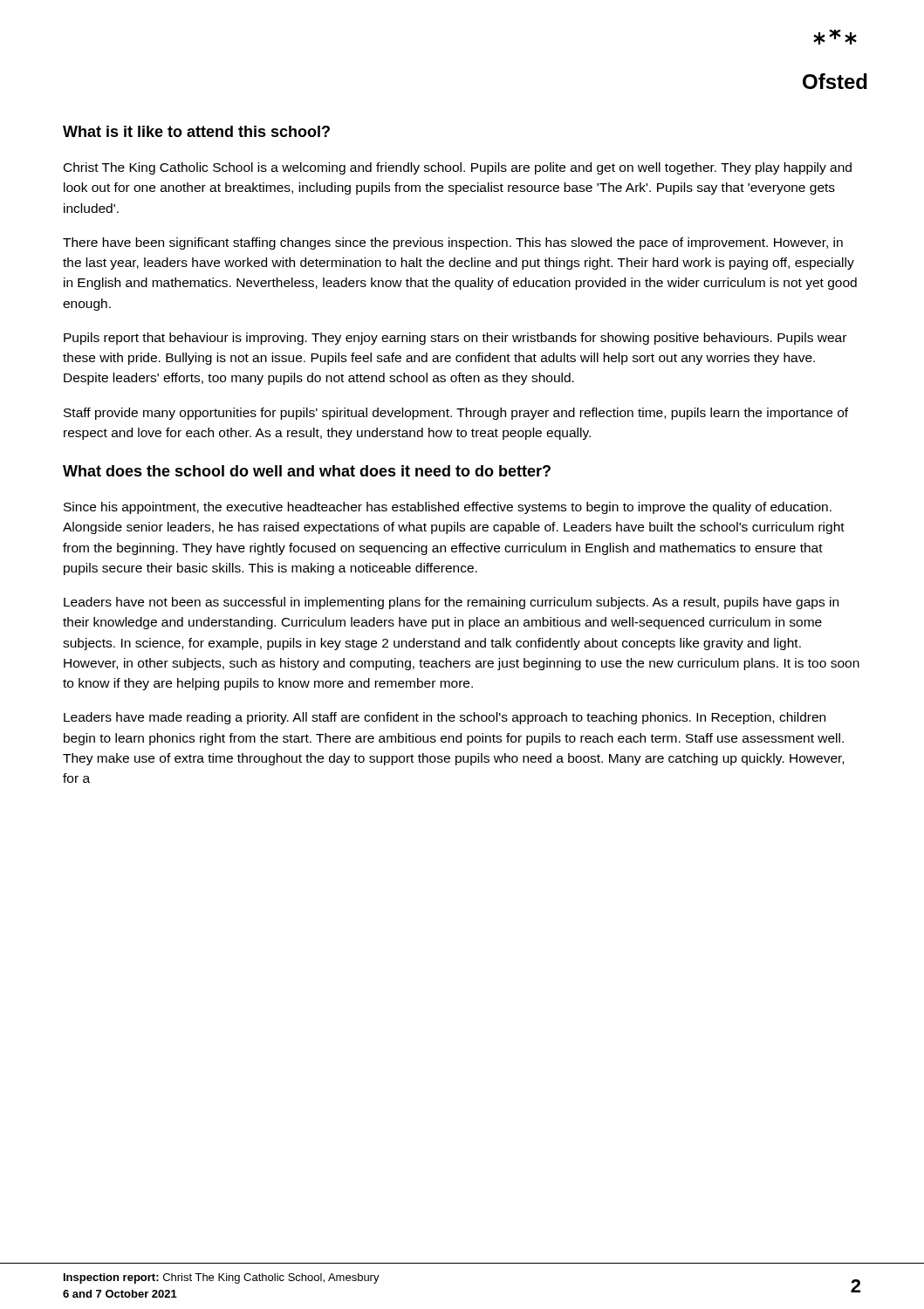Select the text block with the text "Since his appointment, the executive headteacher has established"
924x1309 pixels.
tap(454, 537)
